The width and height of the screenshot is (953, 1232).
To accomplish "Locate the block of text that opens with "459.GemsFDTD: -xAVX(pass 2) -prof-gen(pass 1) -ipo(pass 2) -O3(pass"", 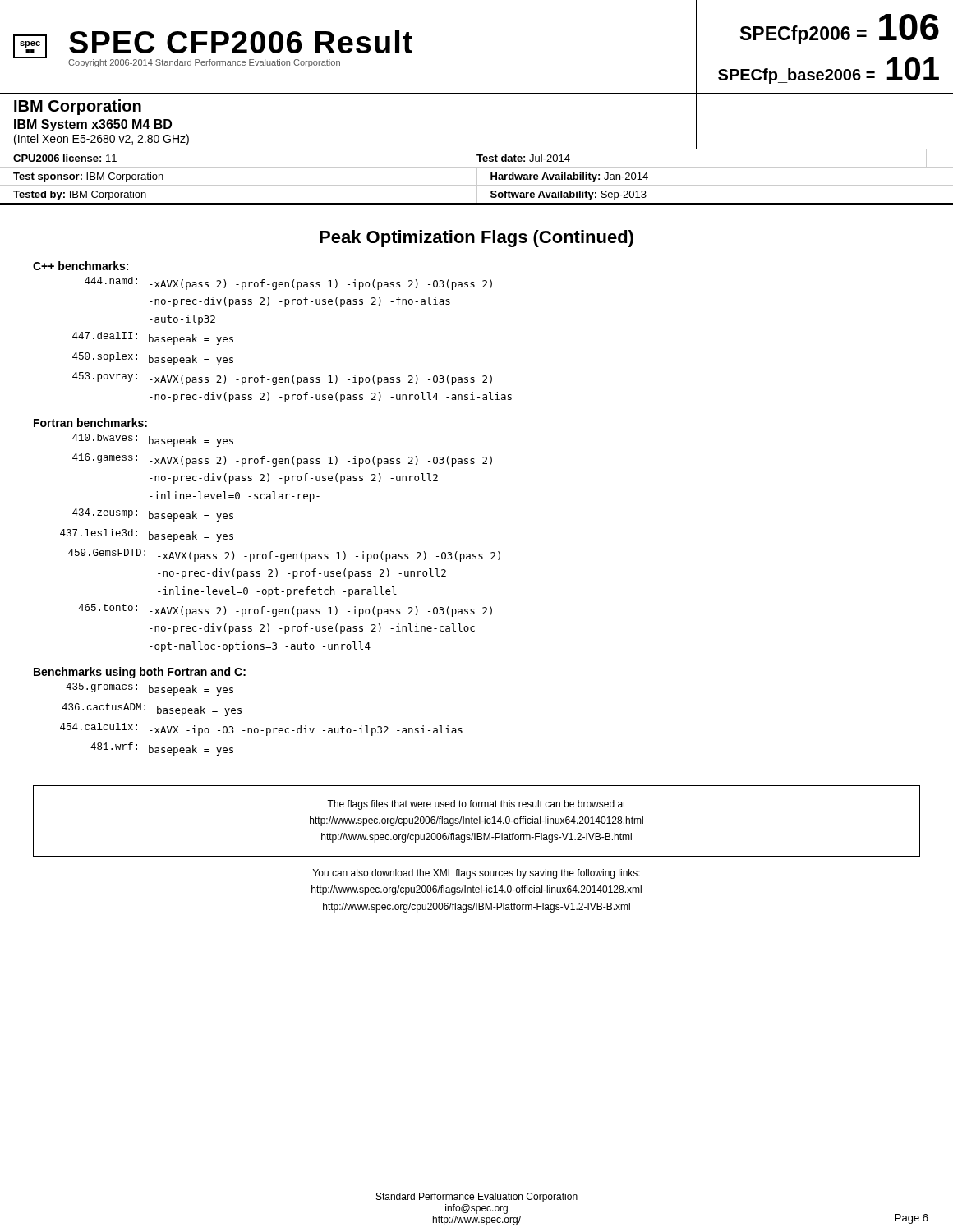I will [x=284, y=555].
